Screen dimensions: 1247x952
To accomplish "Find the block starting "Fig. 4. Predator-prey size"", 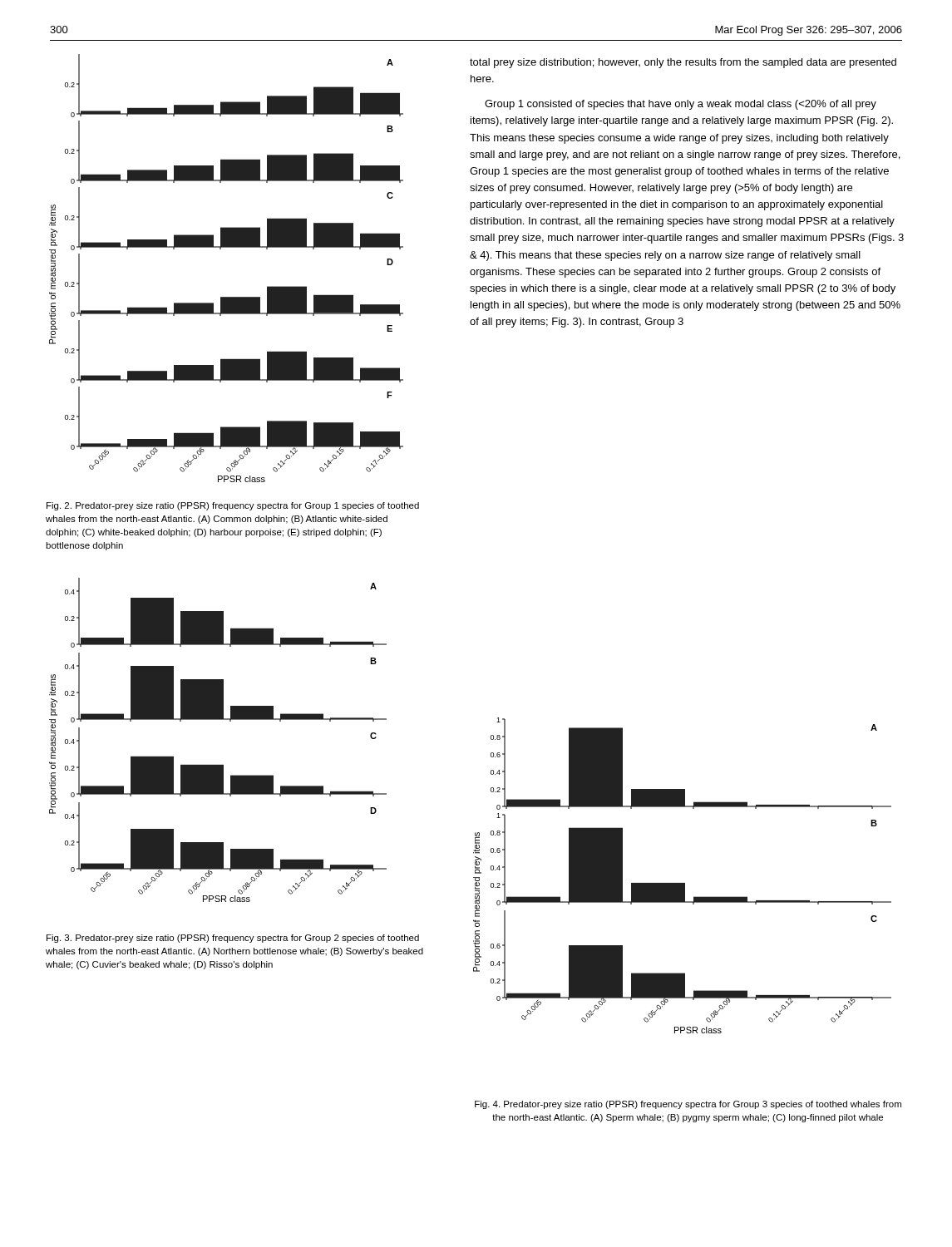I will tap(688, 1111).
